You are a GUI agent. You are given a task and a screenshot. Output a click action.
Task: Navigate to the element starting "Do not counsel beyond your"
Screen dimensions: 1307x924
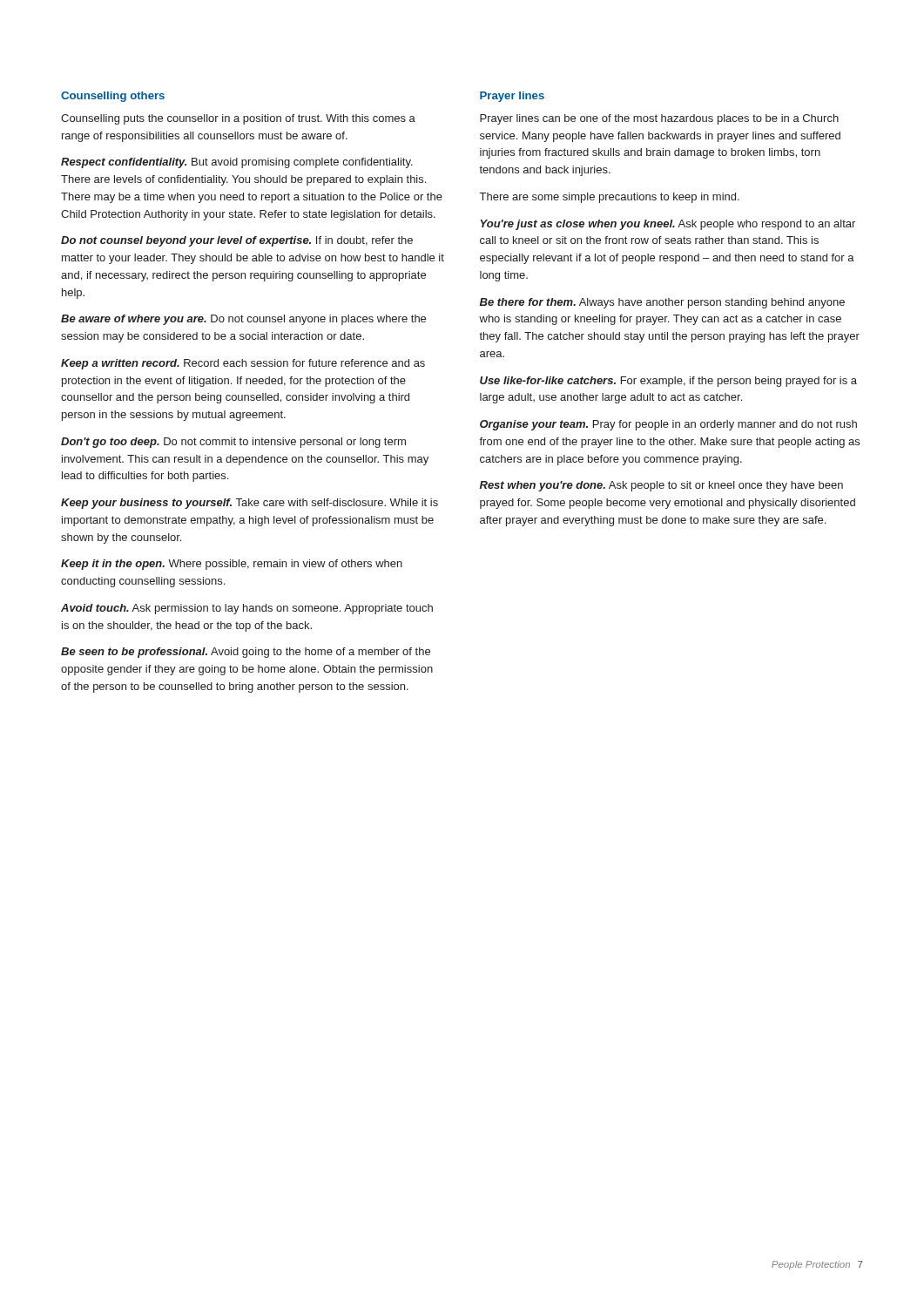253,266
